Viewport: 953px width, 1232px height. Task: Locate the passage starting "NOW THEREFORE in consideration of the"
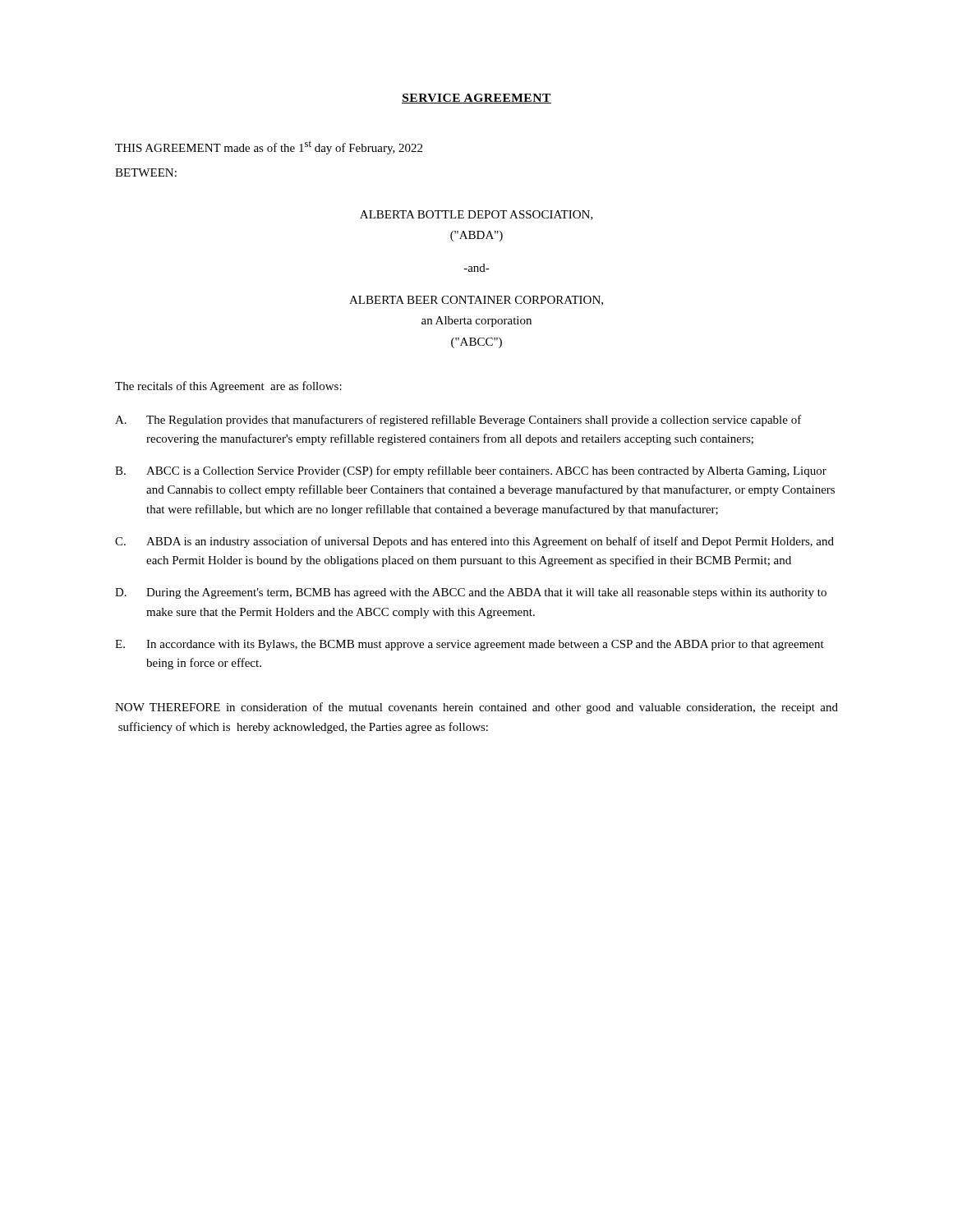coord(476,717)
